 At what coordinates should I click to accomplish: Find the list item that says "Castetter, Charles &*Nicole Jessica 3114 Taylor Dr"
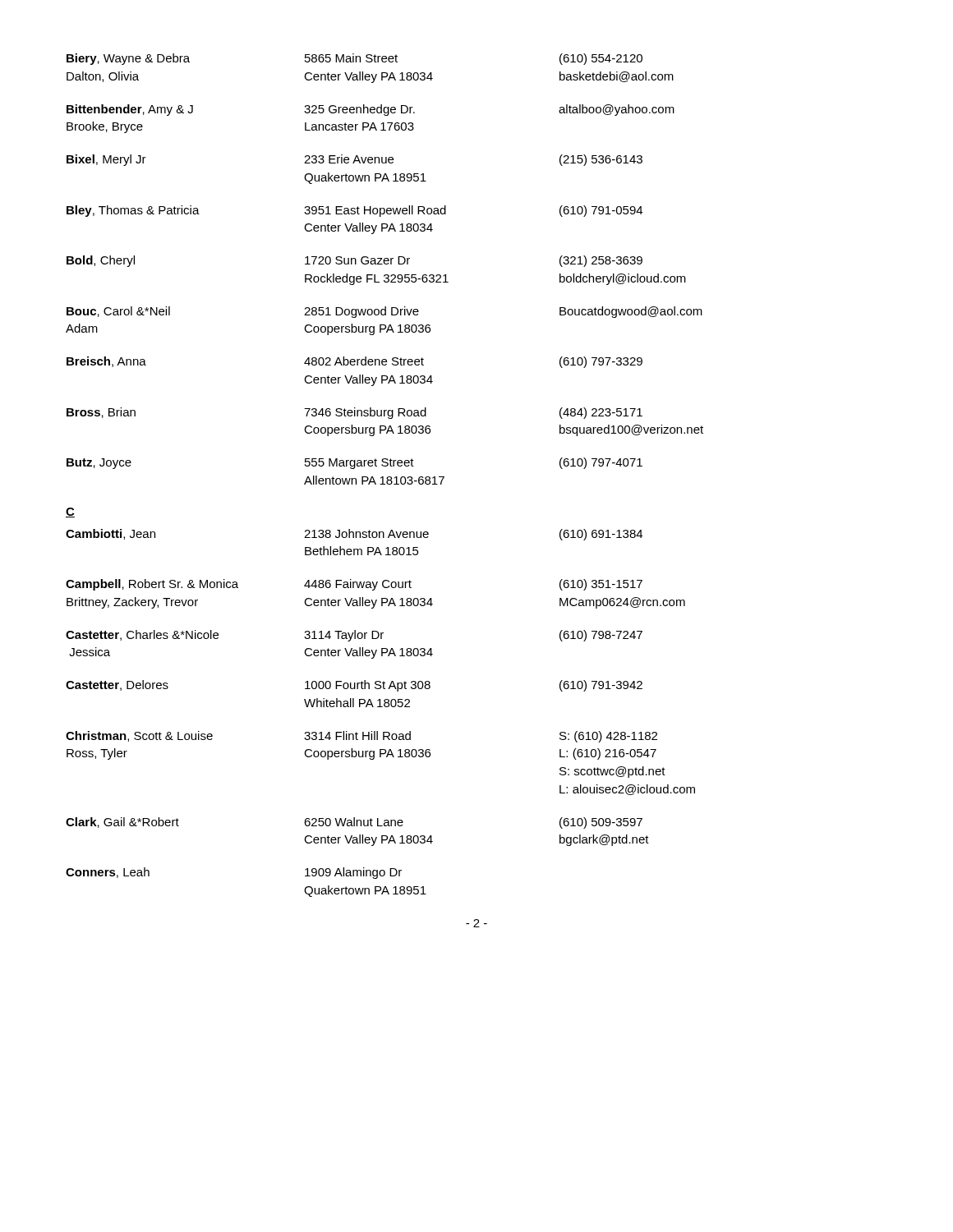click(354, 636)
